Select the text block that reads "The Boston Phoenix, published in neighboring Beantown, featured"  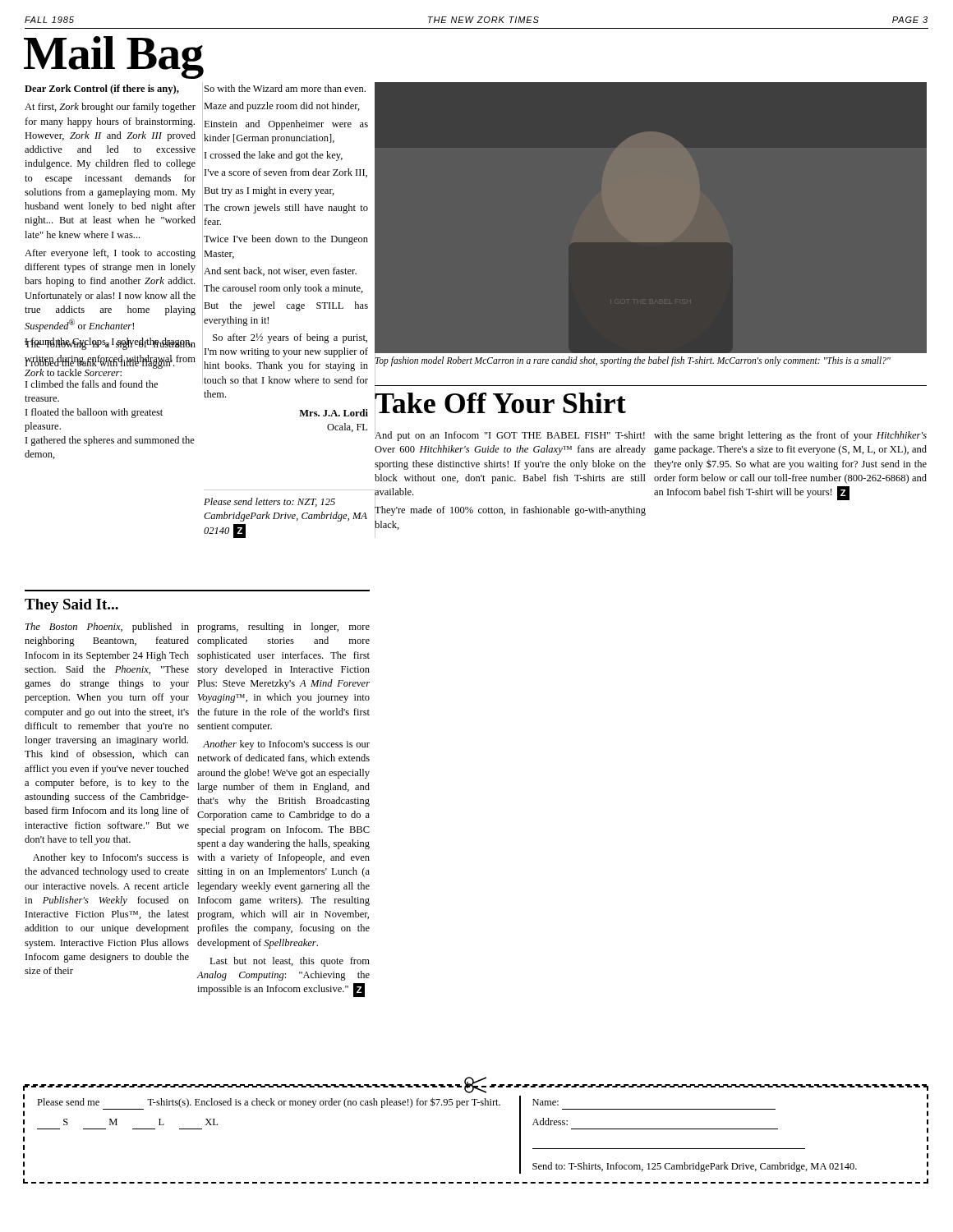pos(107,799)
